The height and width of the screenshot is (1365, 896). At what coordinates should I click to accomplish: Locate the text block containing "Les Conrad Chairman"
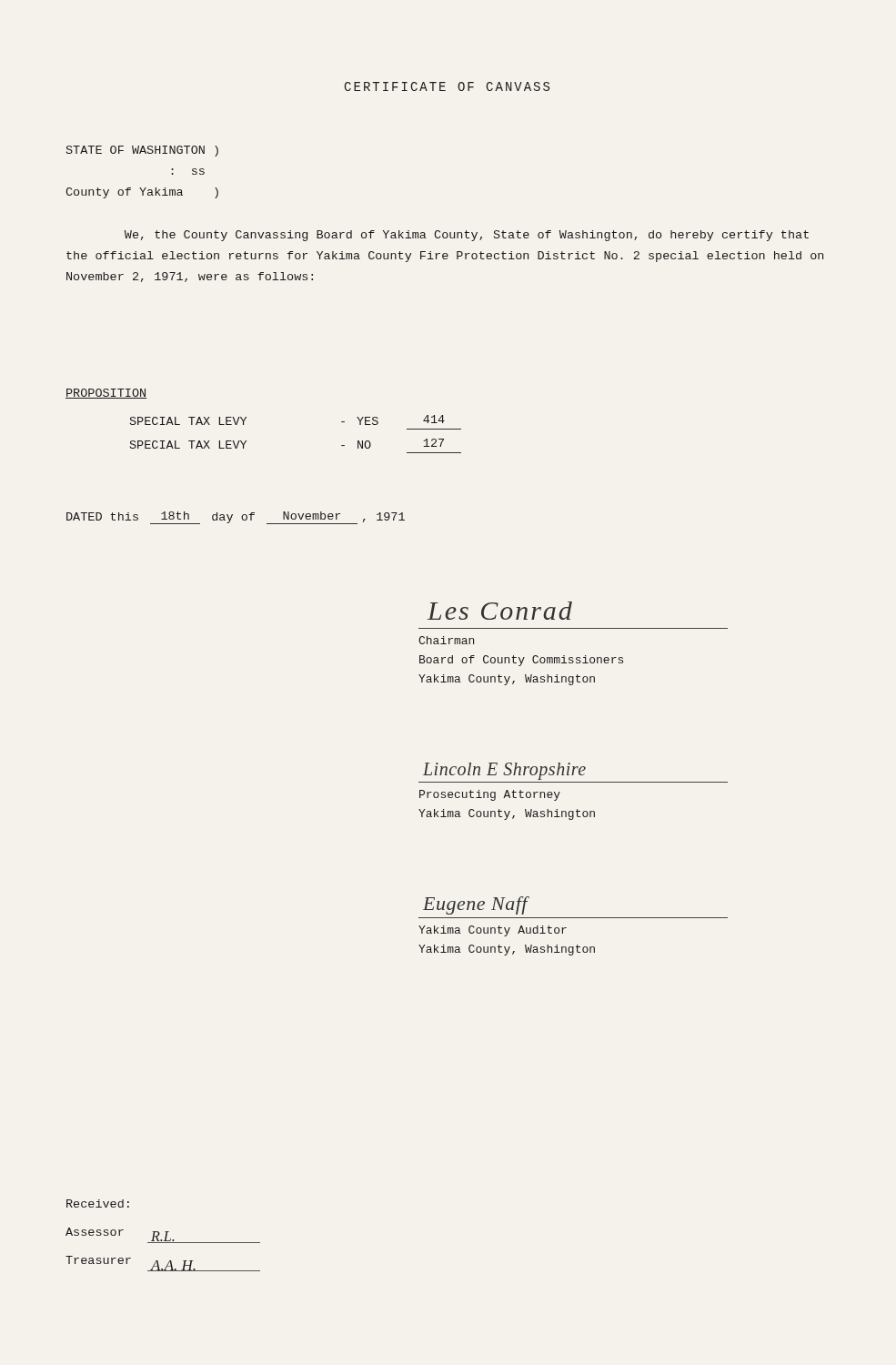[x=637, y=636]
